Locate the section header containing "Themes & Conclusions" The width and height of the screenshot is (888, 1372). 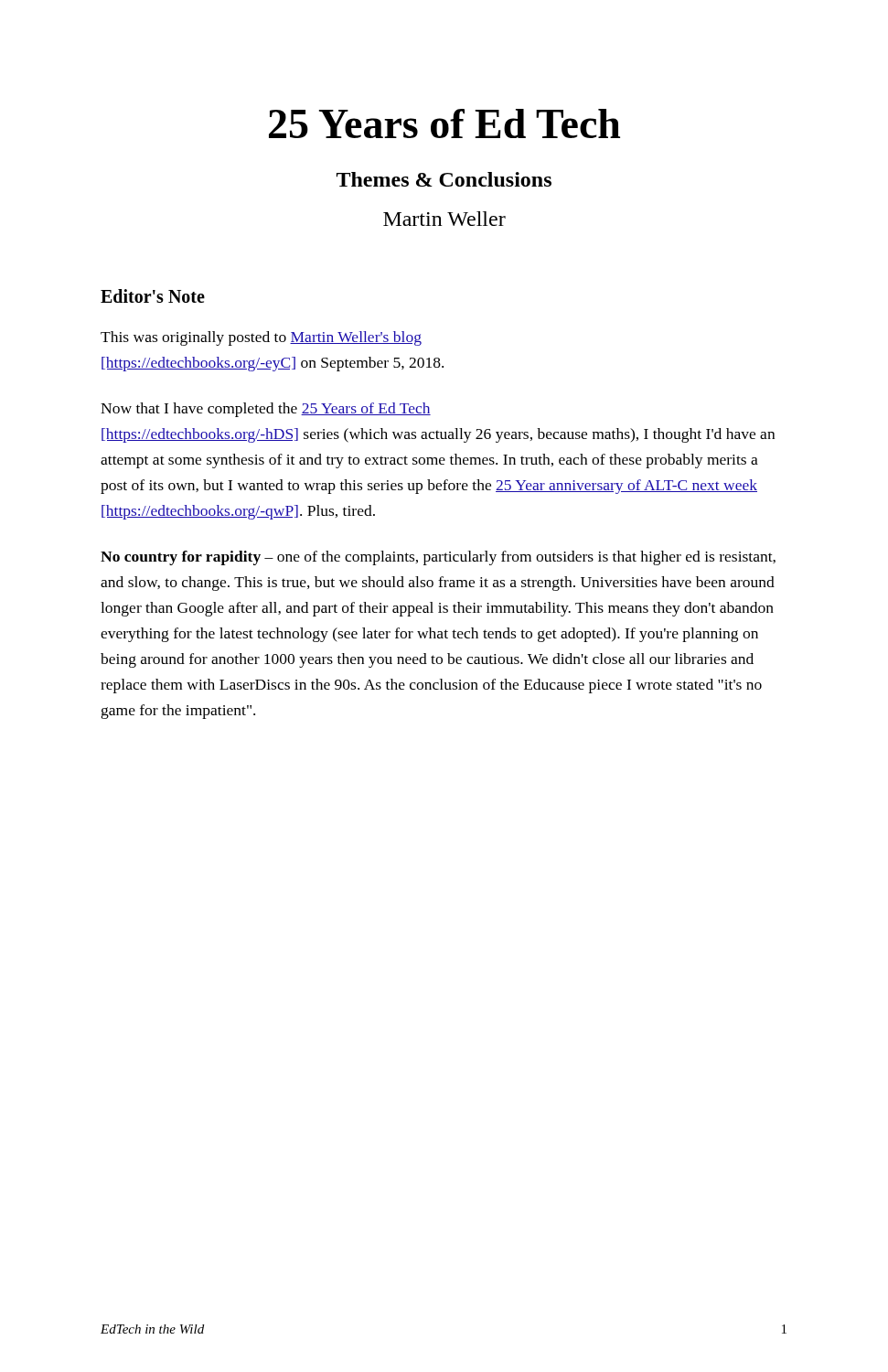[x=444, y=180]
